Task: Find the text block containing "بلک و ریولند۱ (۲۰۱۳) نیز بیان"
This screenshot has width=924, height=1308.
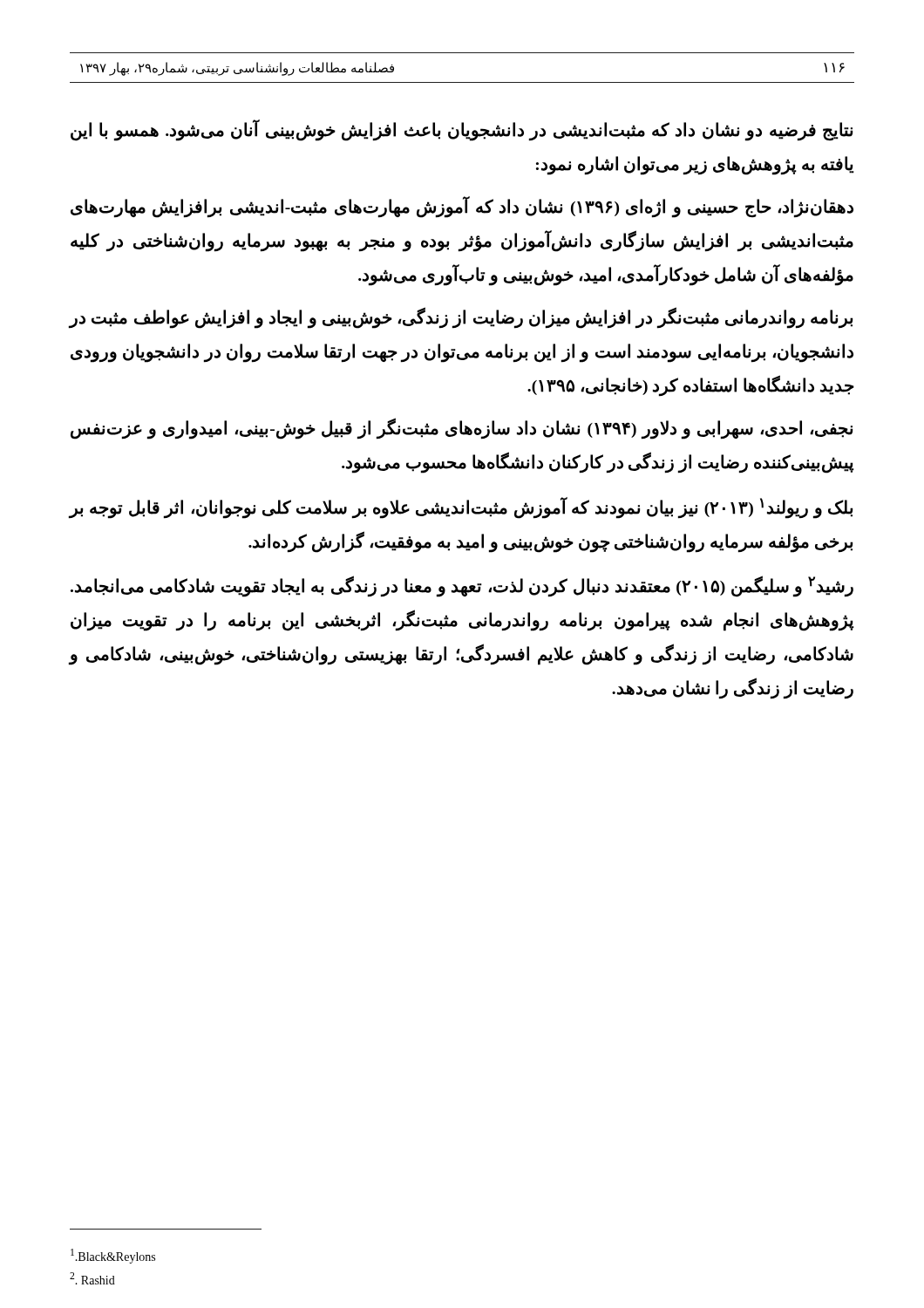Action: click(462, 523)
